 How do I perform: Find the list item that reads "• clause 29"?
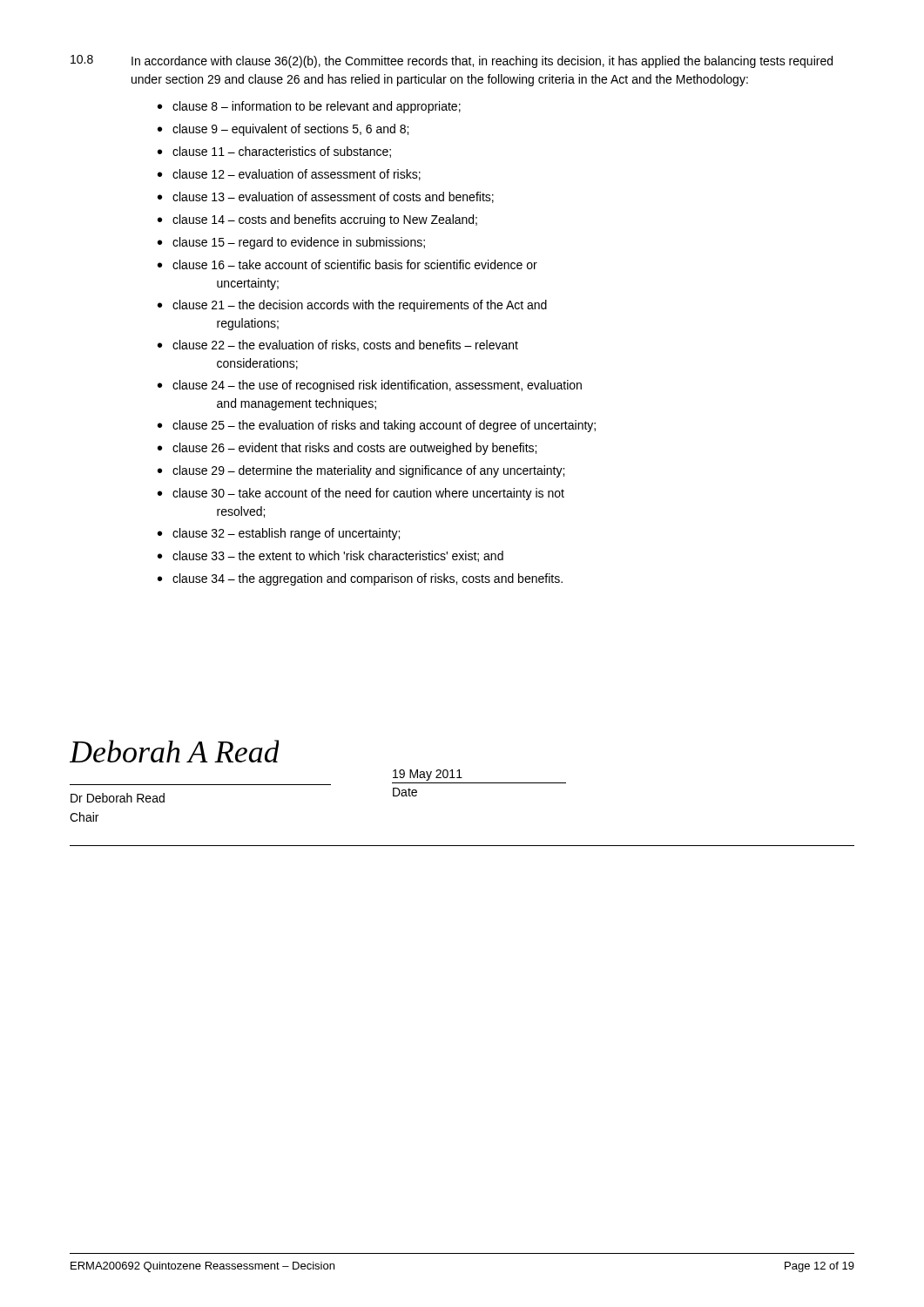[361, 471]
